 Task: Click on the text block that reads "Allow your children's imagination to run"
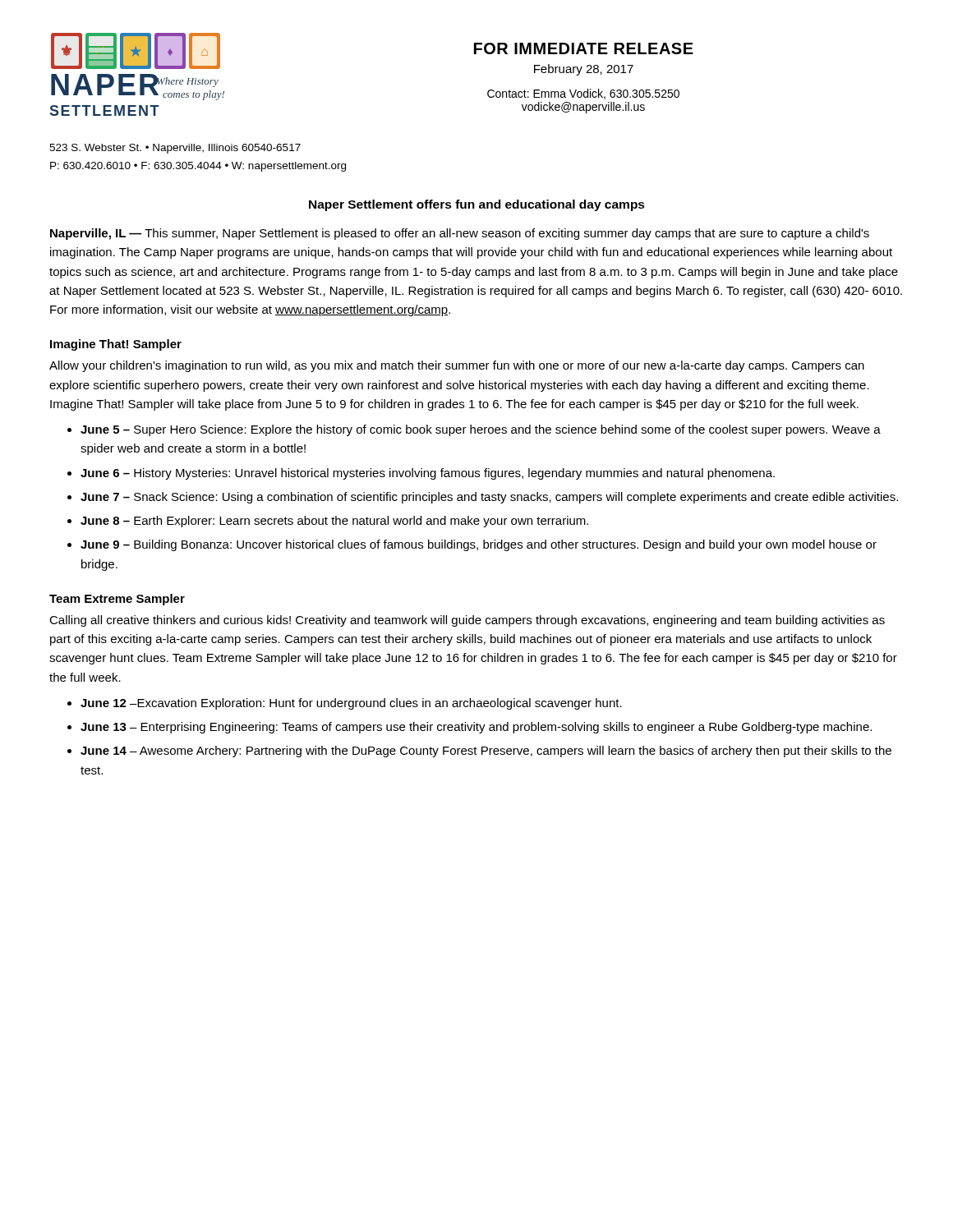(459, 385)
